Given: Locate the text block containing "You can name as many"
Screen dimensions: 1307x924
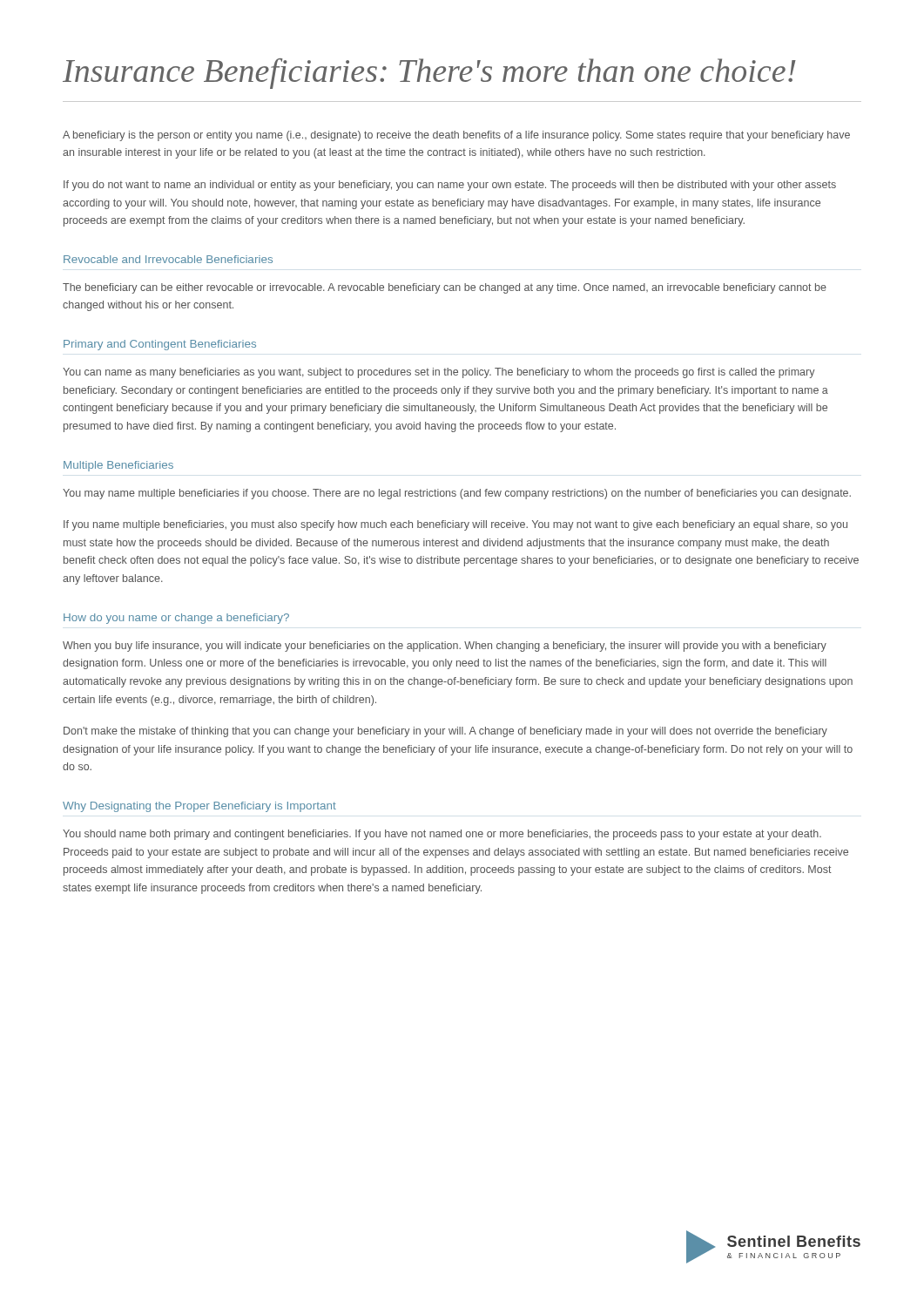Looking at the screenshot, I should coord(445,399).
